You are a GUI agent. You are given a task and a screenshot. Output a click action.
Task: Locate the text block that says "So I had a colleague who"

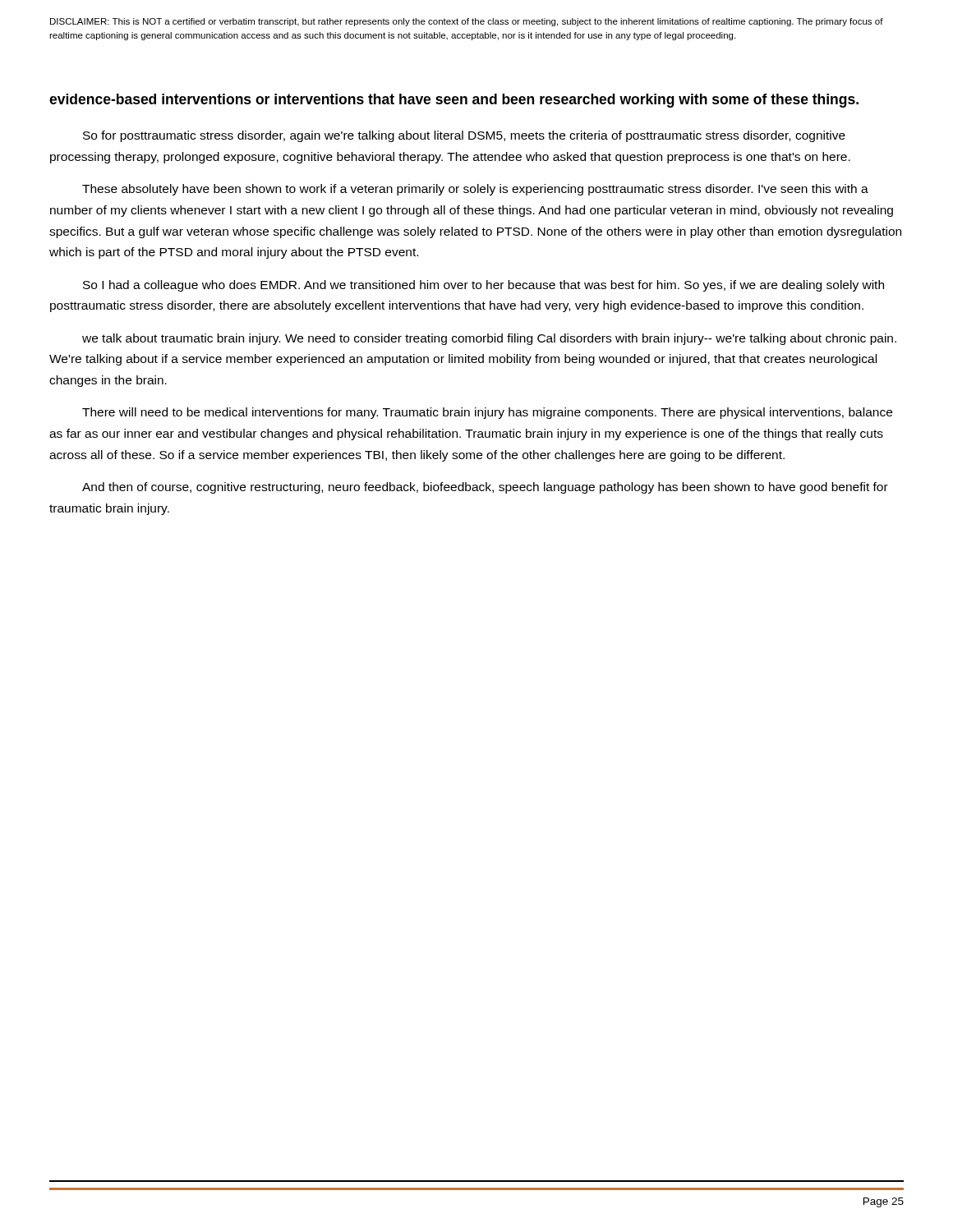pos(467,295)
